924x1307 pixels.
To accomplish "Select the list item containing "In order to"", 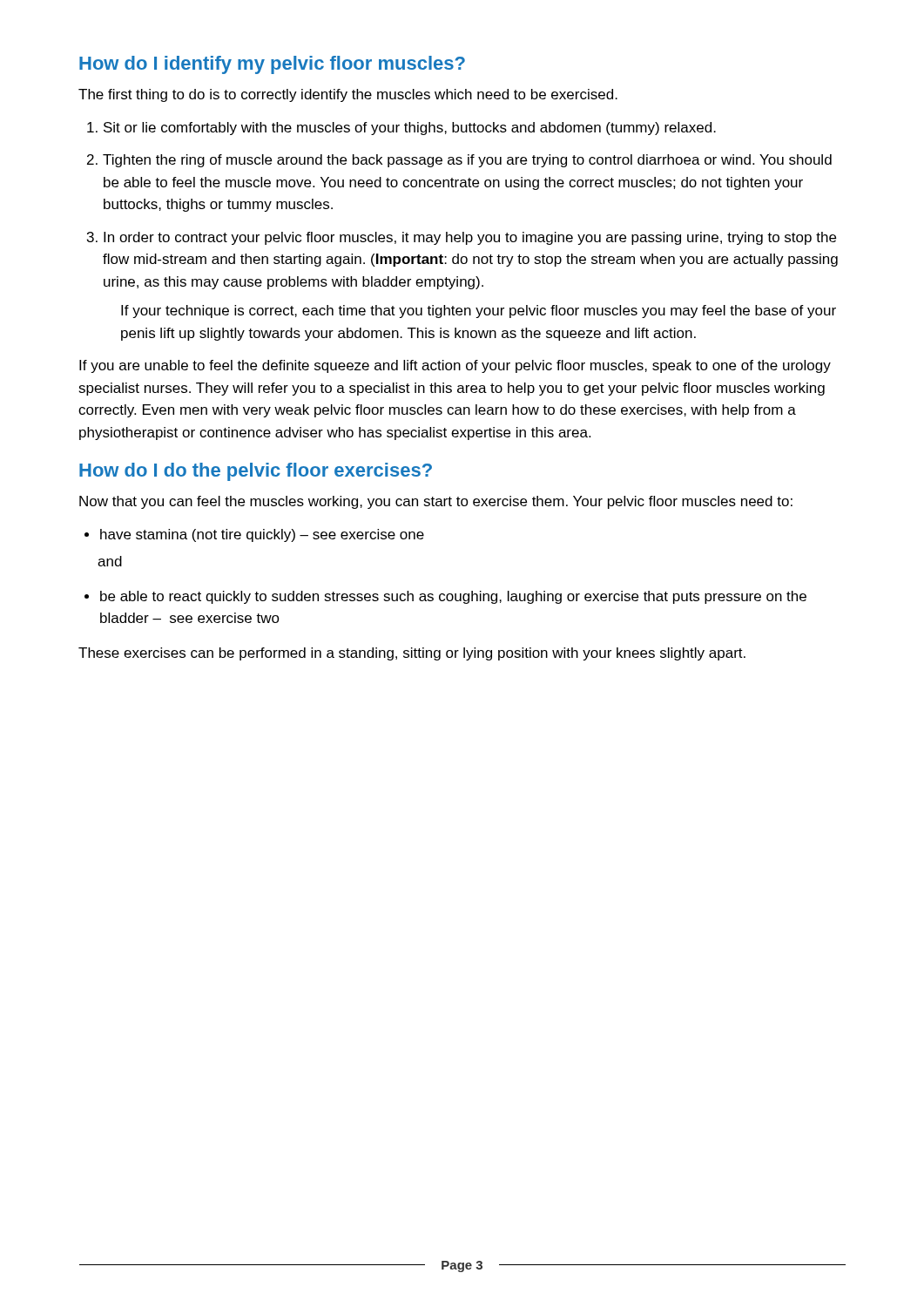I will tap(474, 286).
